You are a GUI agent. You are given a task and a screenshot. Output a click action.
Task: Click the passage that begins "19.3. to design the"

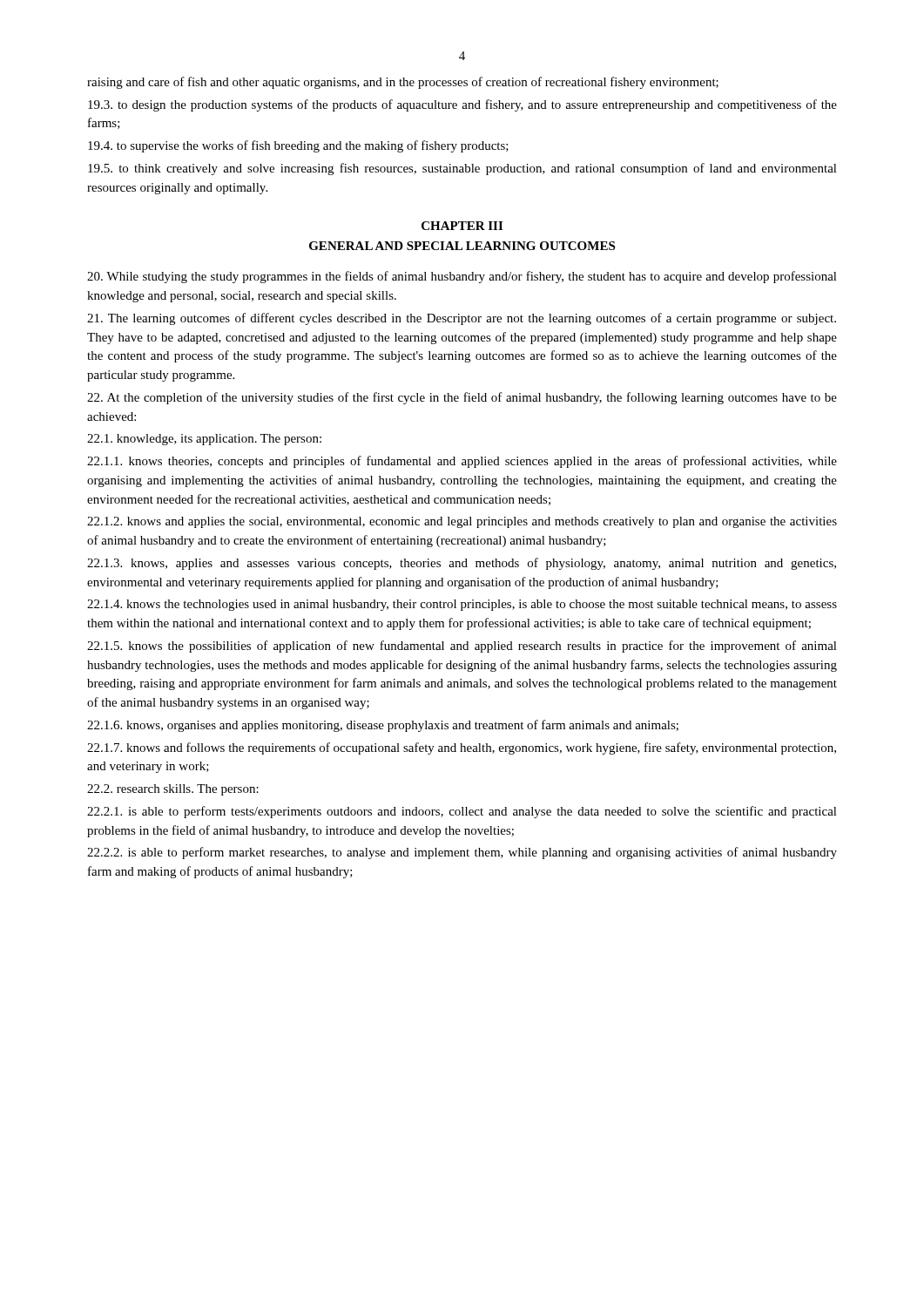(x=462, y=114)
